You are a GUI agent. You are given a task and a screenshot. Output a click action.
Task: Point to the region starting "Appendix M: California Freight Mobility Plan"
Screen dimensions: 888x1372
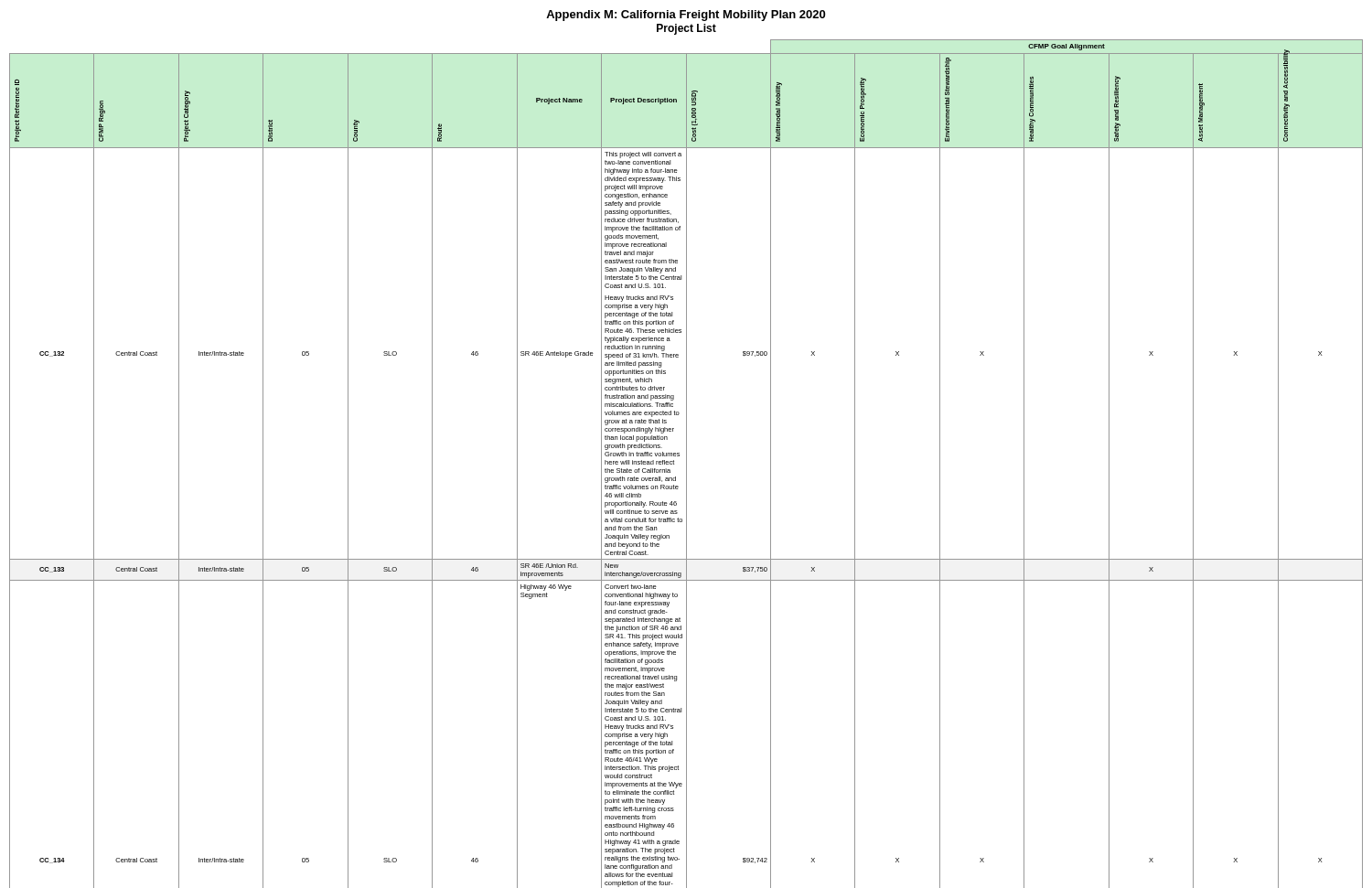point(686,14)
